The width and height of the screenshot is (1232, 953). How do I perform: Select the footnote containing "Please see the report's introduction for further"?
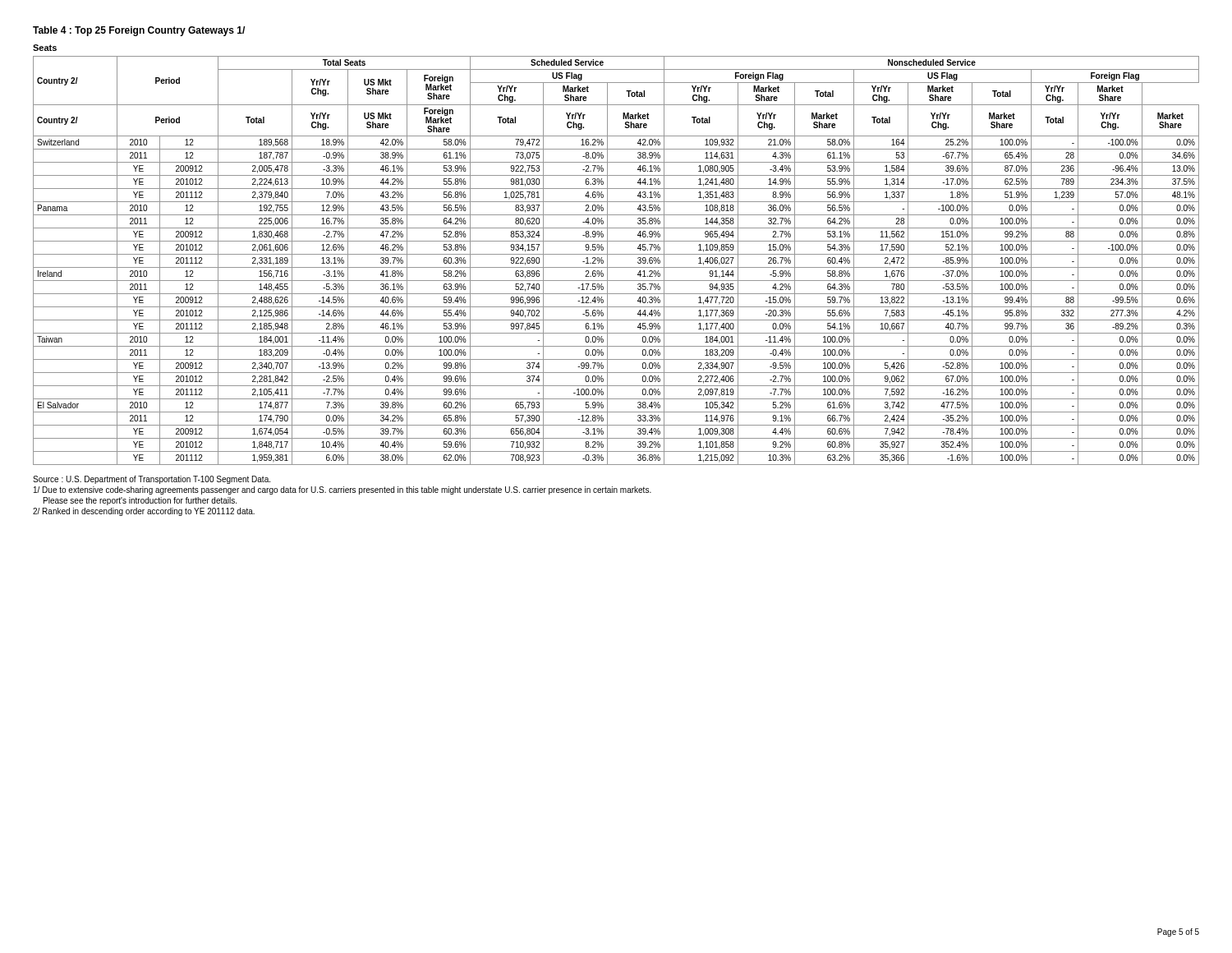pos(140,501)
